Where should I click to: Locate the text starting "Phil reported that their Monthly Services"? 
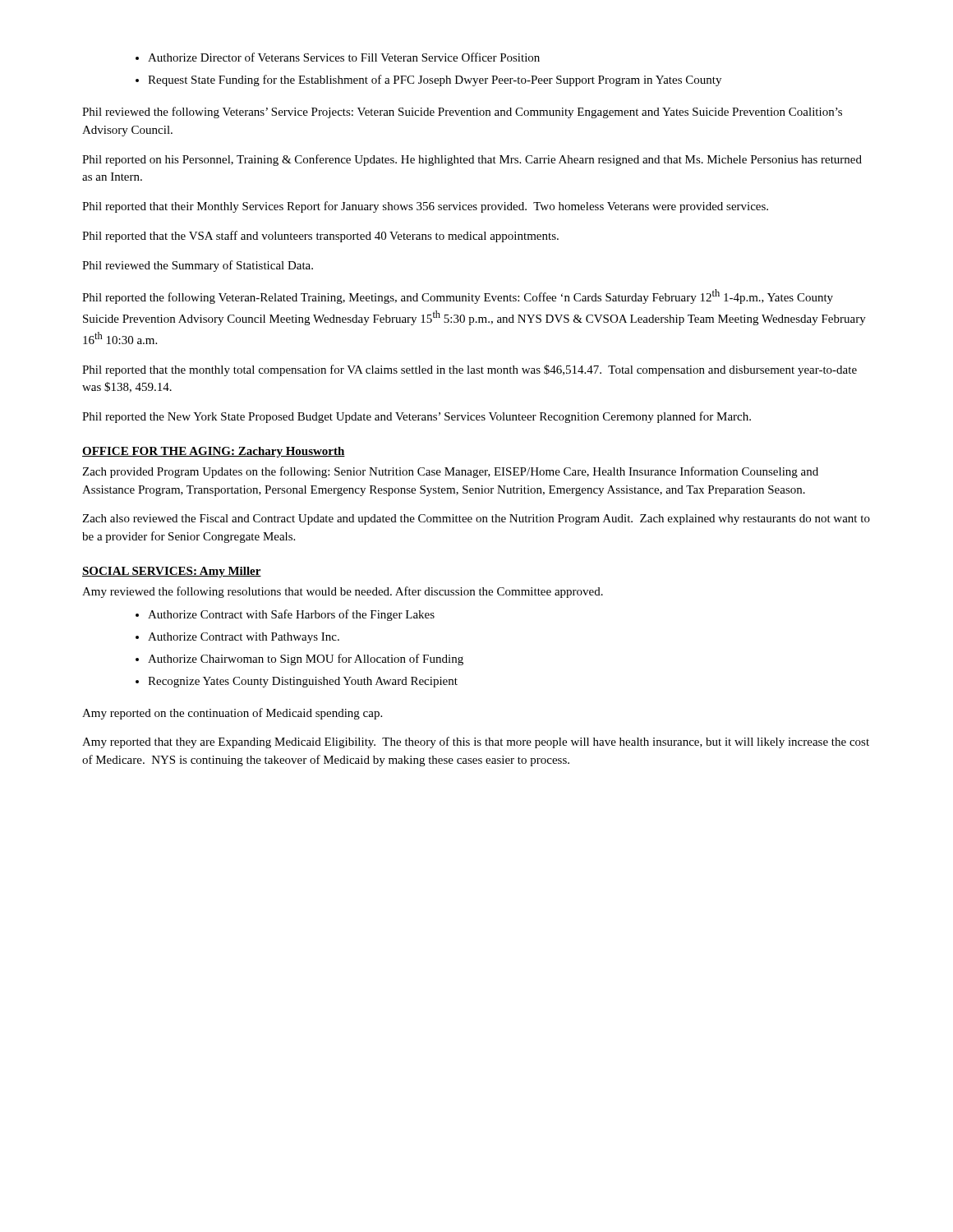click(x=426, y=206)
